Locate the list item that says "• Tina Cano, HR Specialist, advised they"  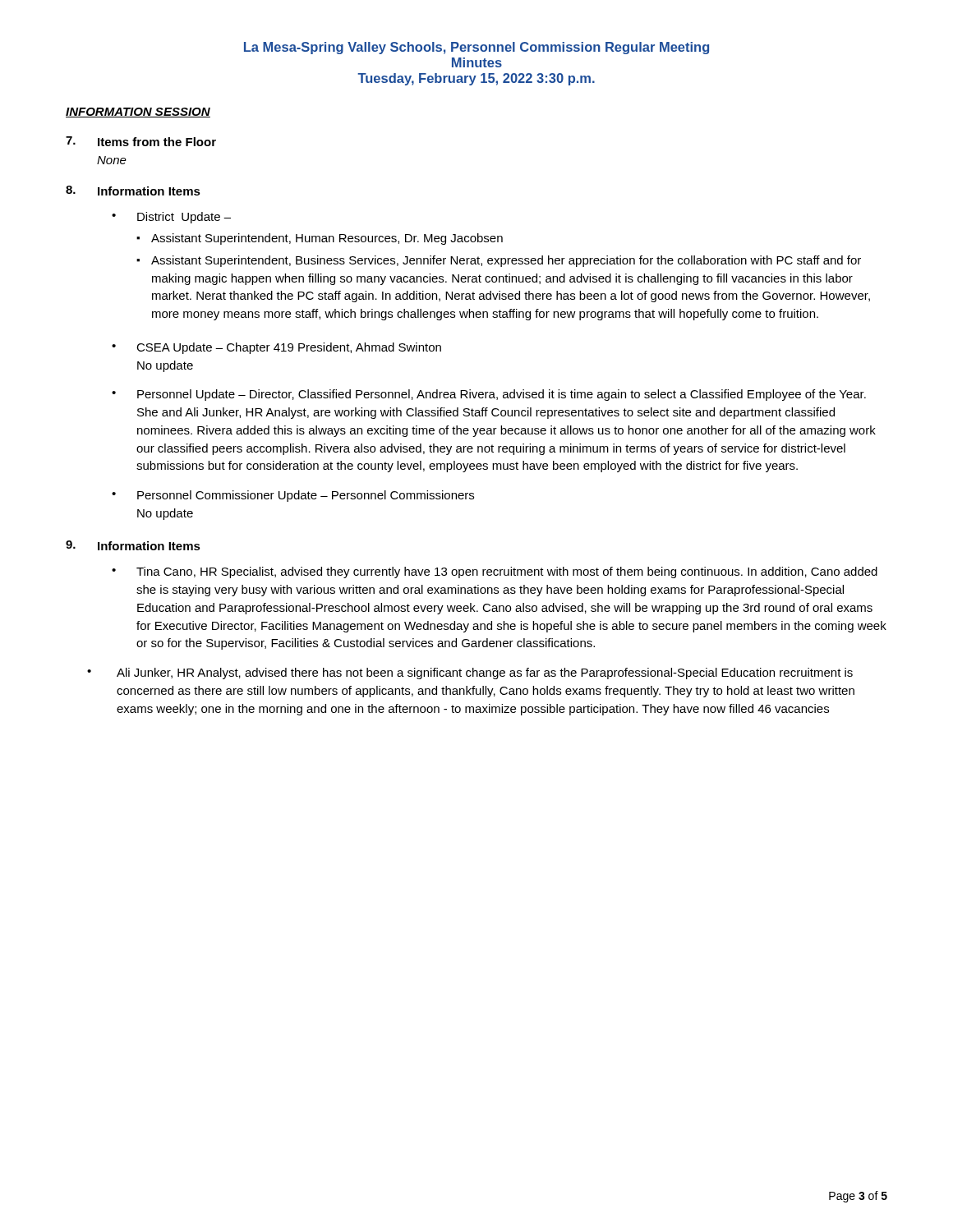pyautogui.click(x=499, y=607)
